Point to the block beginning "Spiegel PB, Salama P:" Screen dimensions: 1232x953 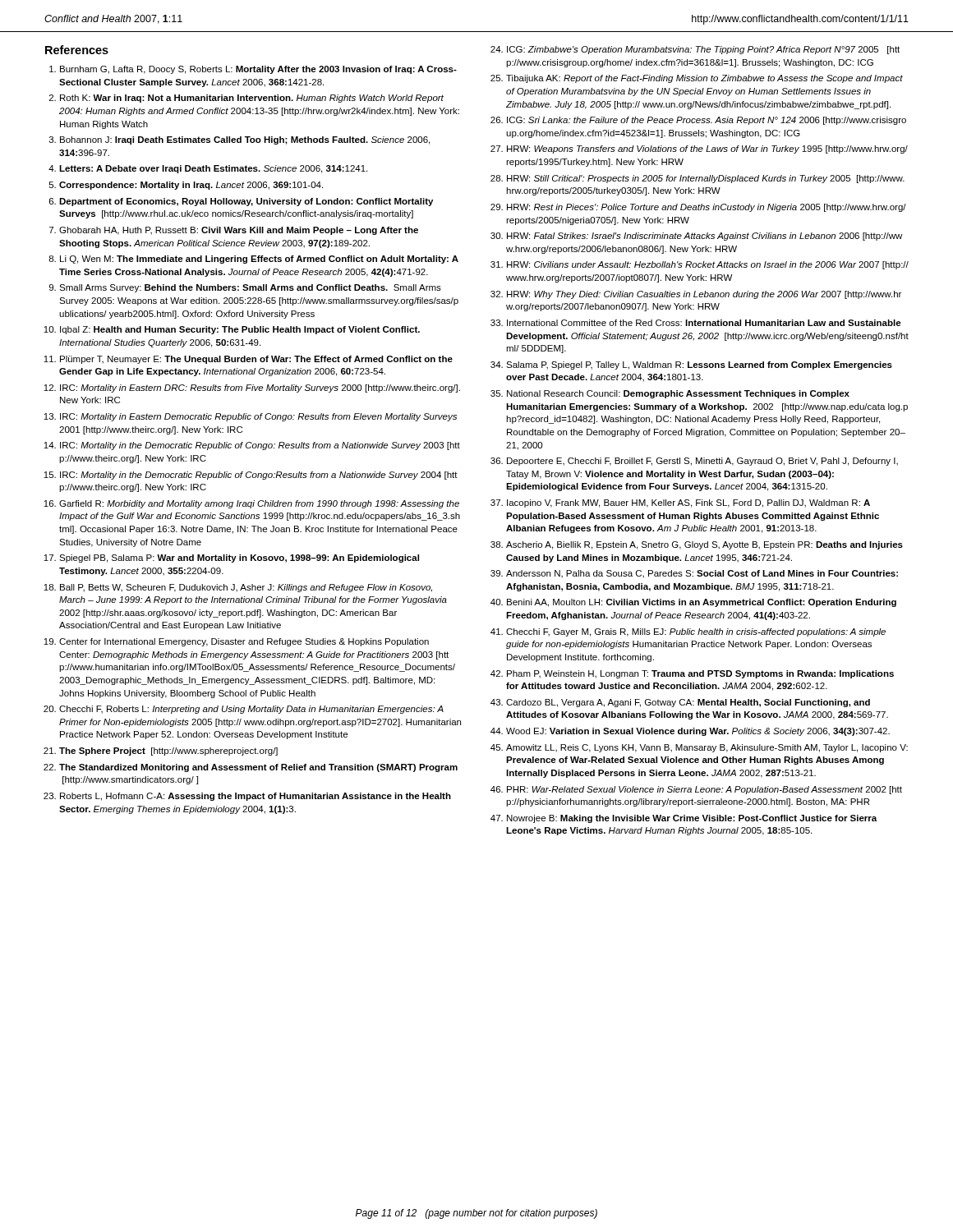tap(239, 564)
